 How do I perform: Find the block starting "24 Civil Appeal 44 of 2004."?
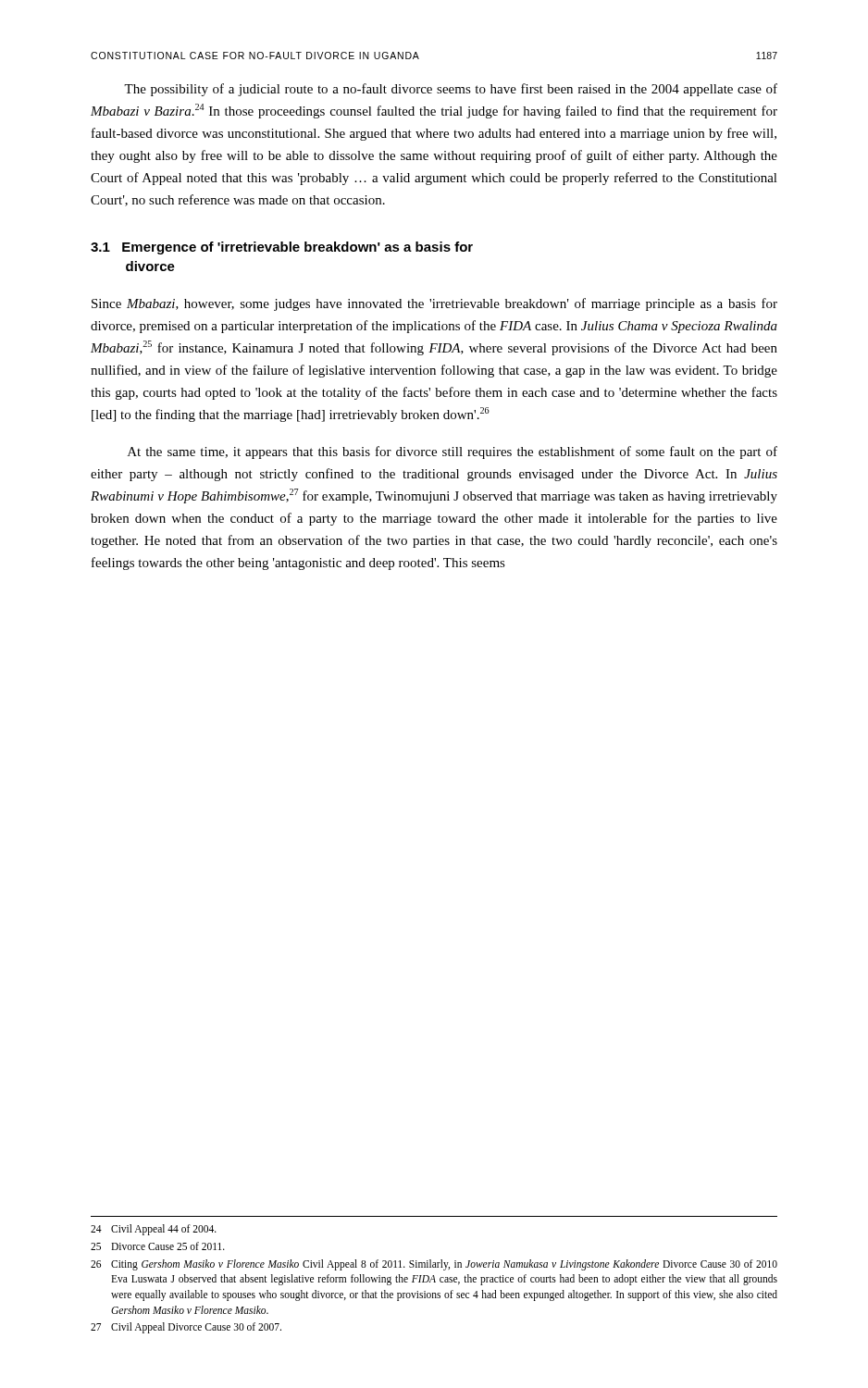[154, 1229]
